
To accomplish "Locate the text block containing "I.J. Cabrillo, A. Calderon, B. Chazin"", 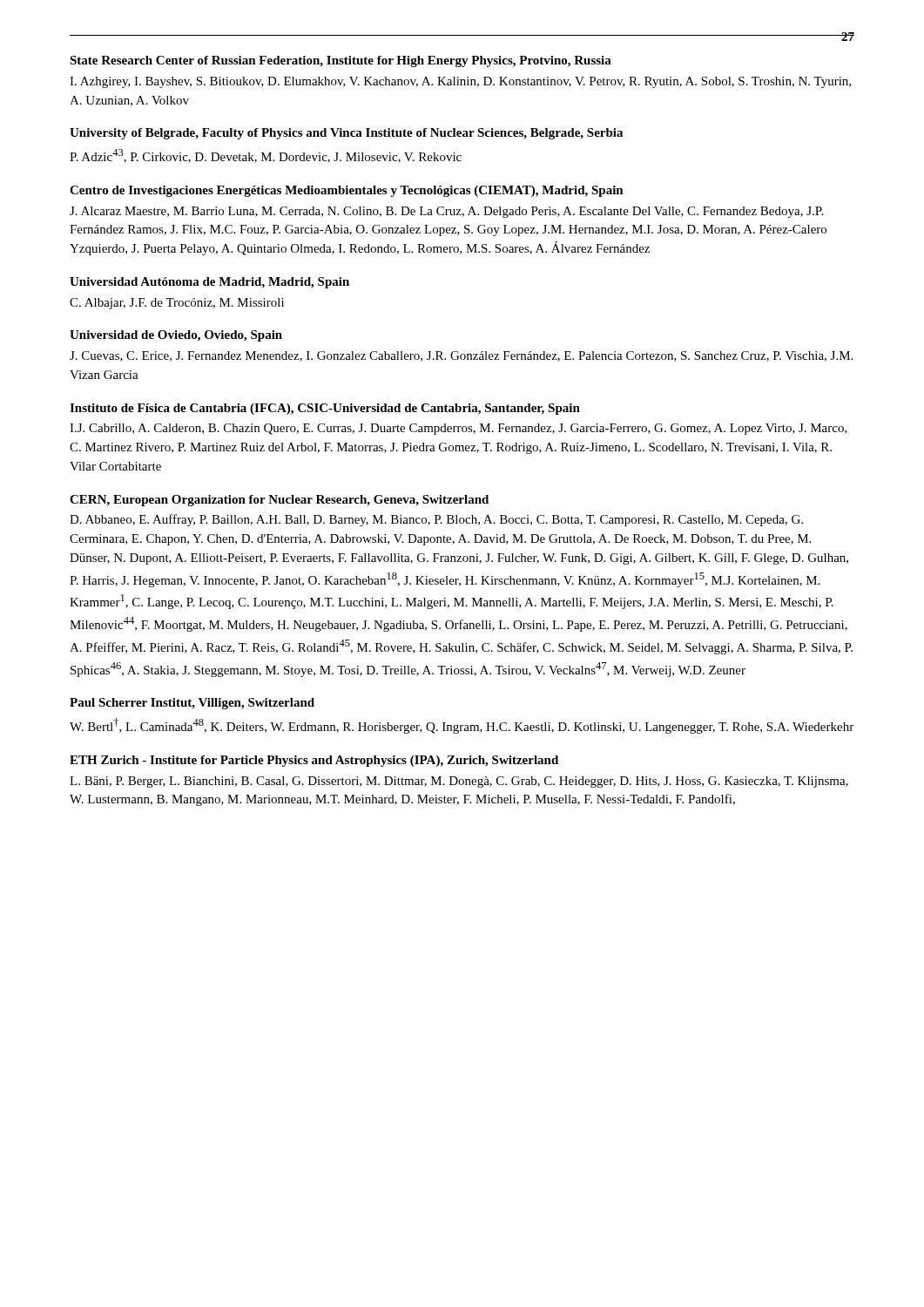I will (459, 447).
